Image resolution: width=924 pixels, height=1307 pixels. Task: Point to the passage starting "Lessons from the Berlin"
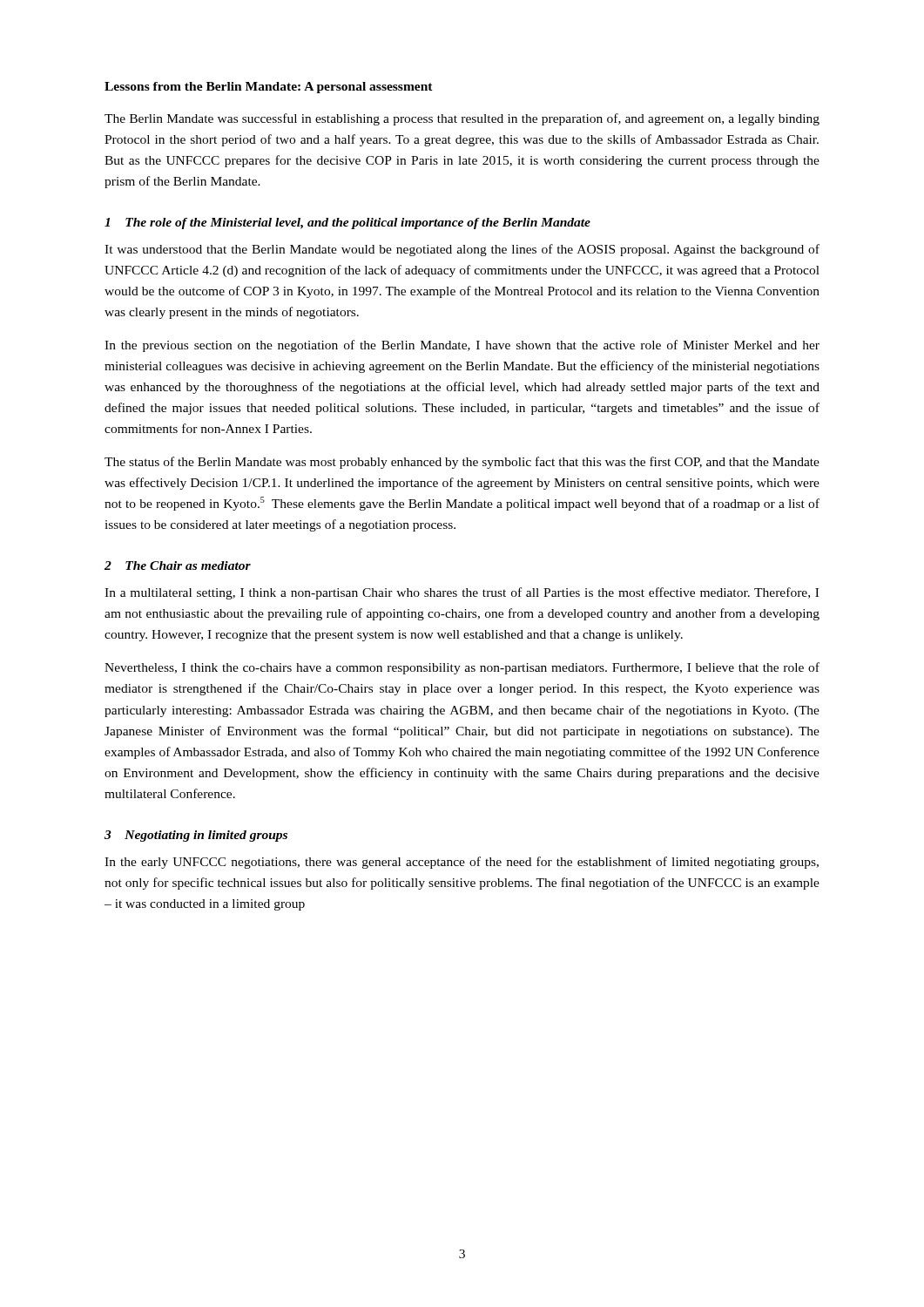268,86
